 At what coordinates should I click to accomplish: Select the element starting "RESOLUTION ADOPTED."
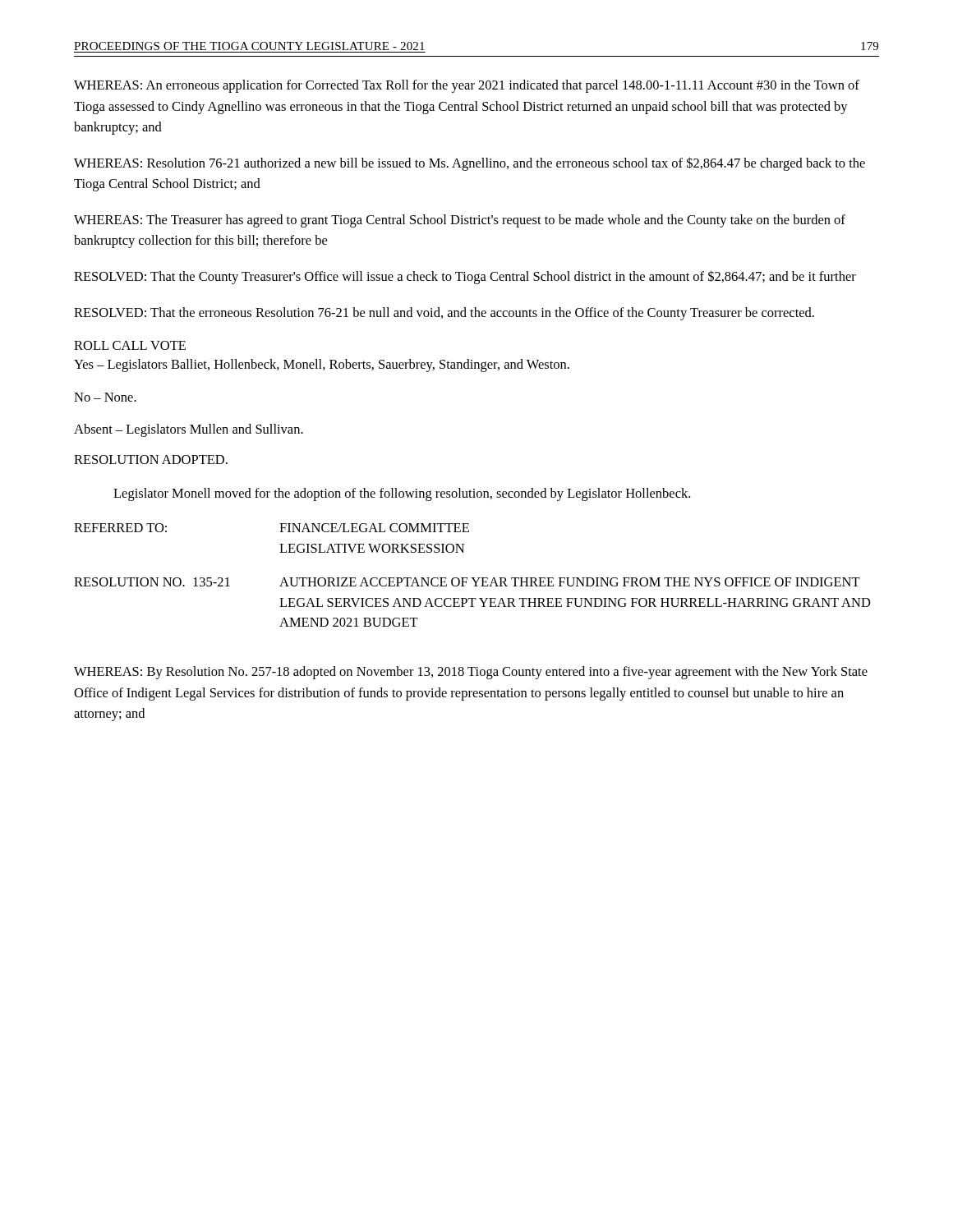(x=151, y=459)
